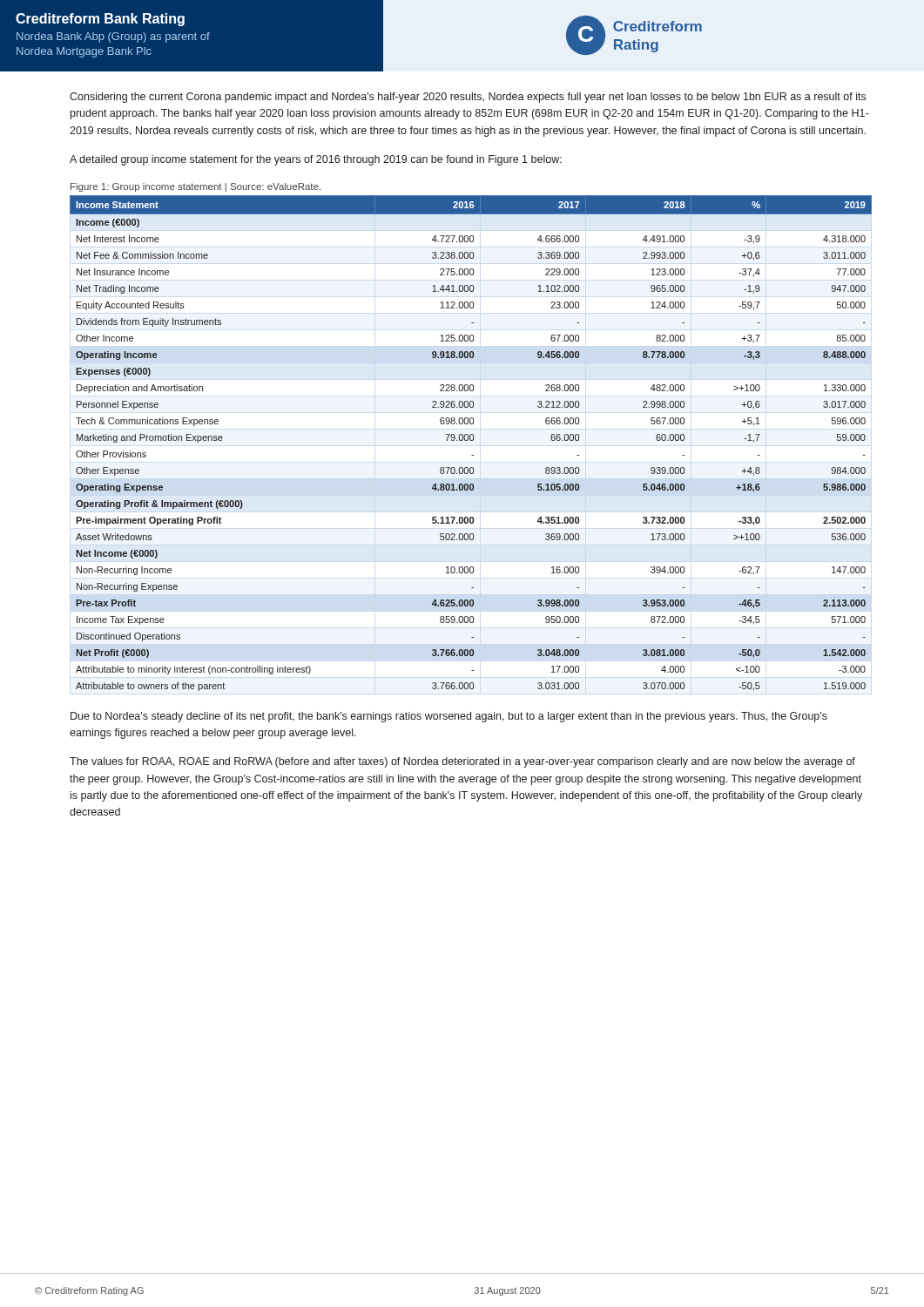This screenshot has width=924, height=1307.
Task: Locate the text block that reads "Considering the current Corona pandemic"
Action: (x=469, y=114)
